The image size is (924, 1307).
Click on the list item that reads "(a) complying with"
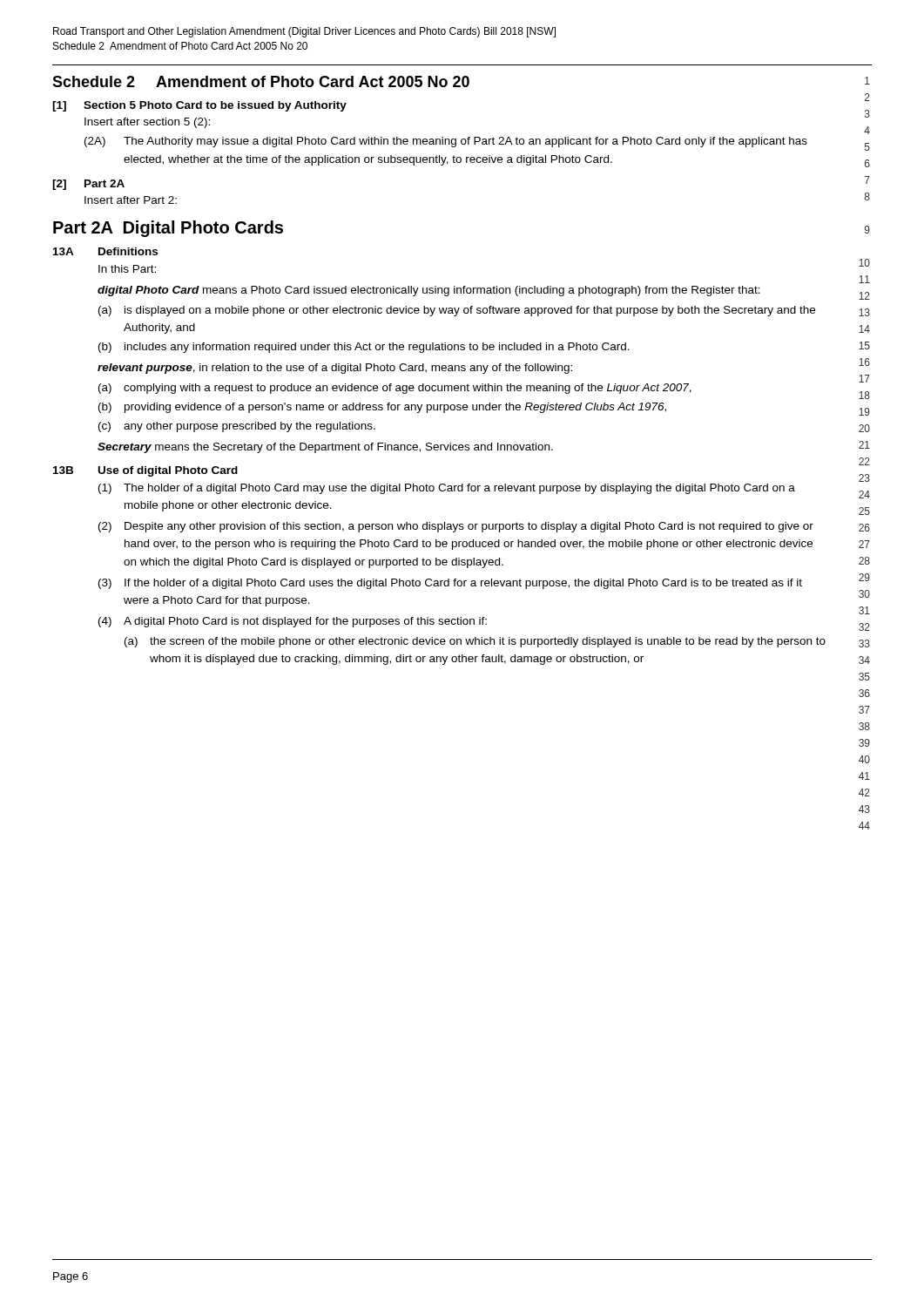pos(463,387)
